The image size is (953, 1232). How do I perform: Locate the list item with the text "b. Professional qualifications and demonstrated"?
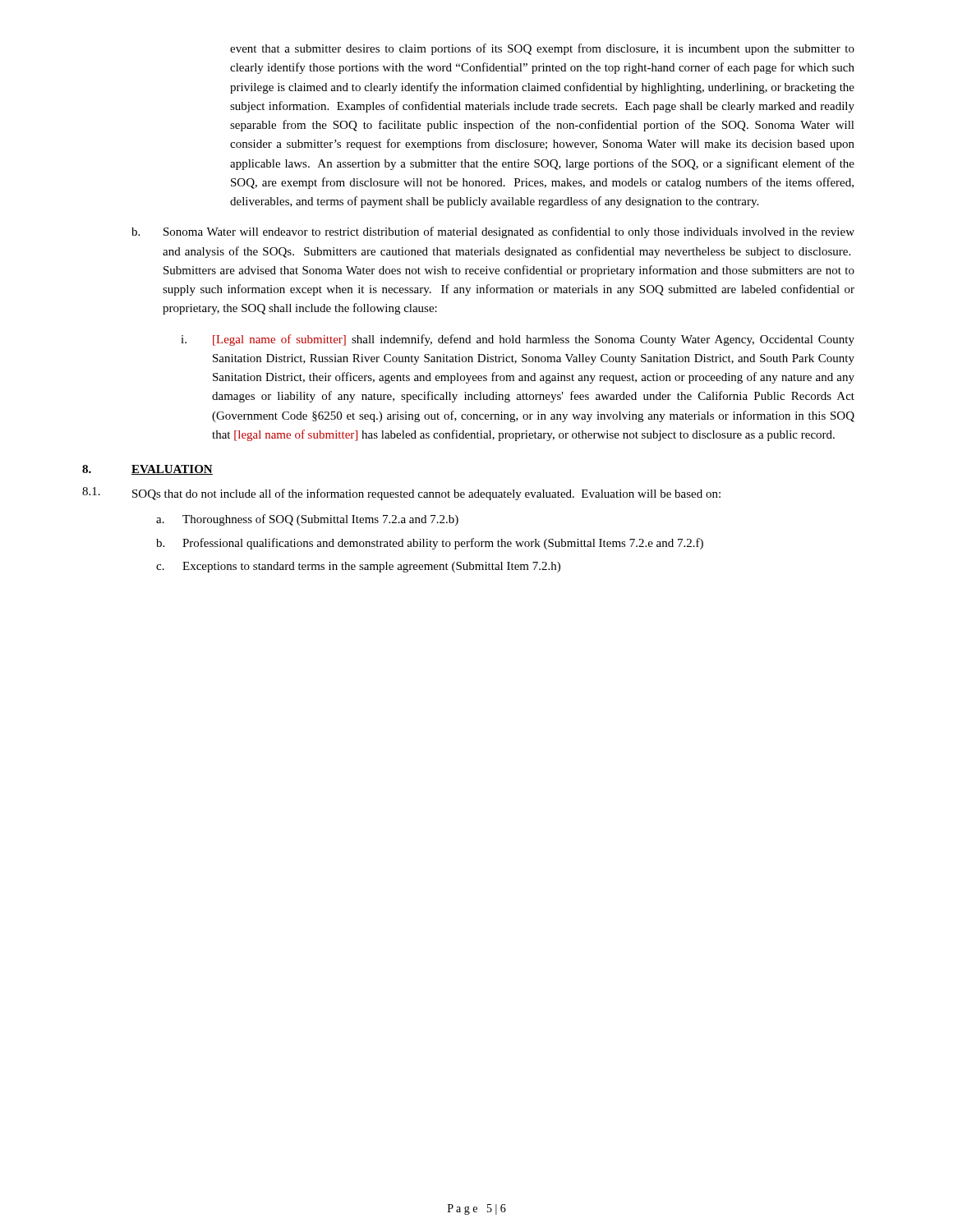point(522,543)
